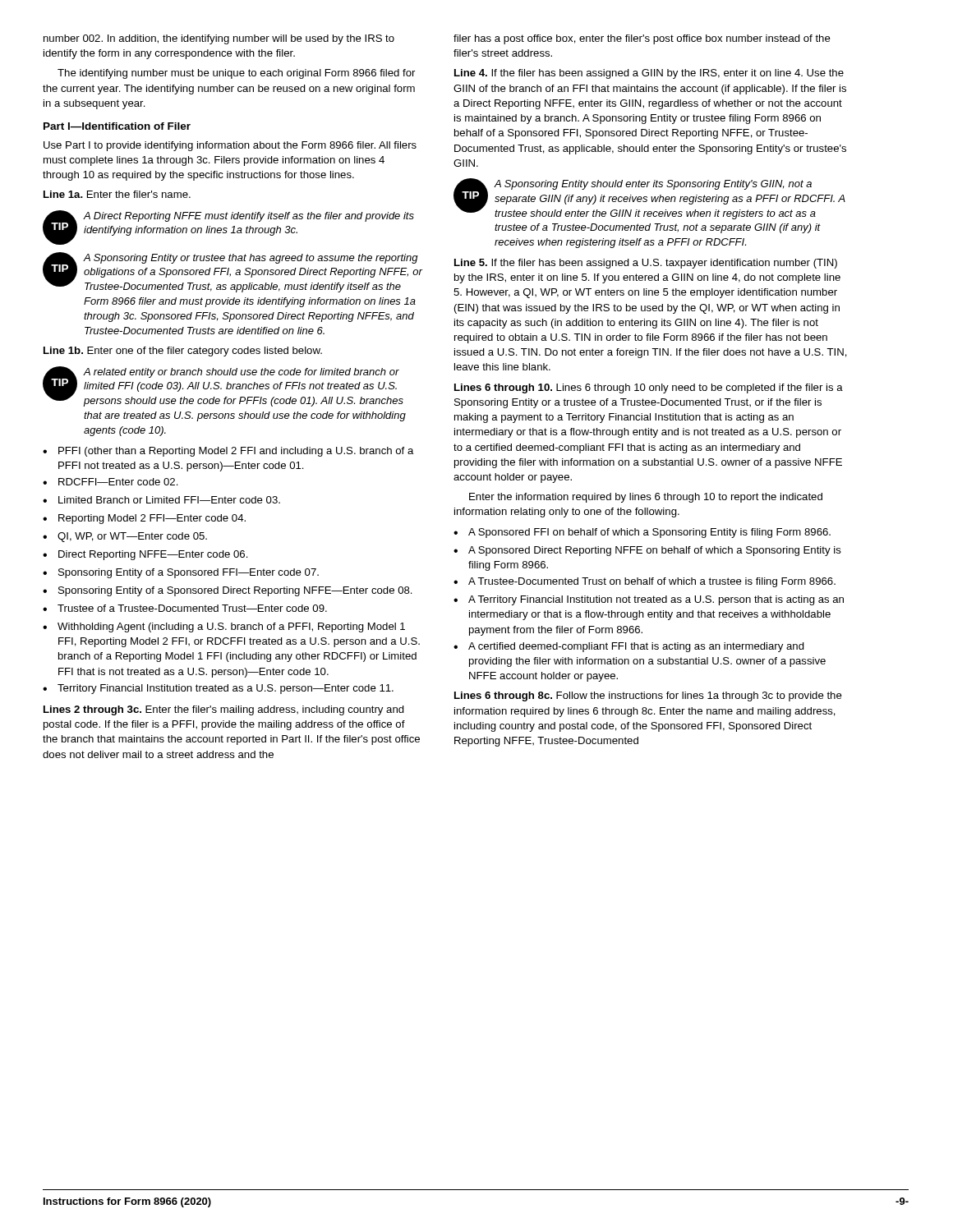
Task: Where is the passage that starts "TIP A Sponsoring Entity should enter"?
Action: [651, 213]
